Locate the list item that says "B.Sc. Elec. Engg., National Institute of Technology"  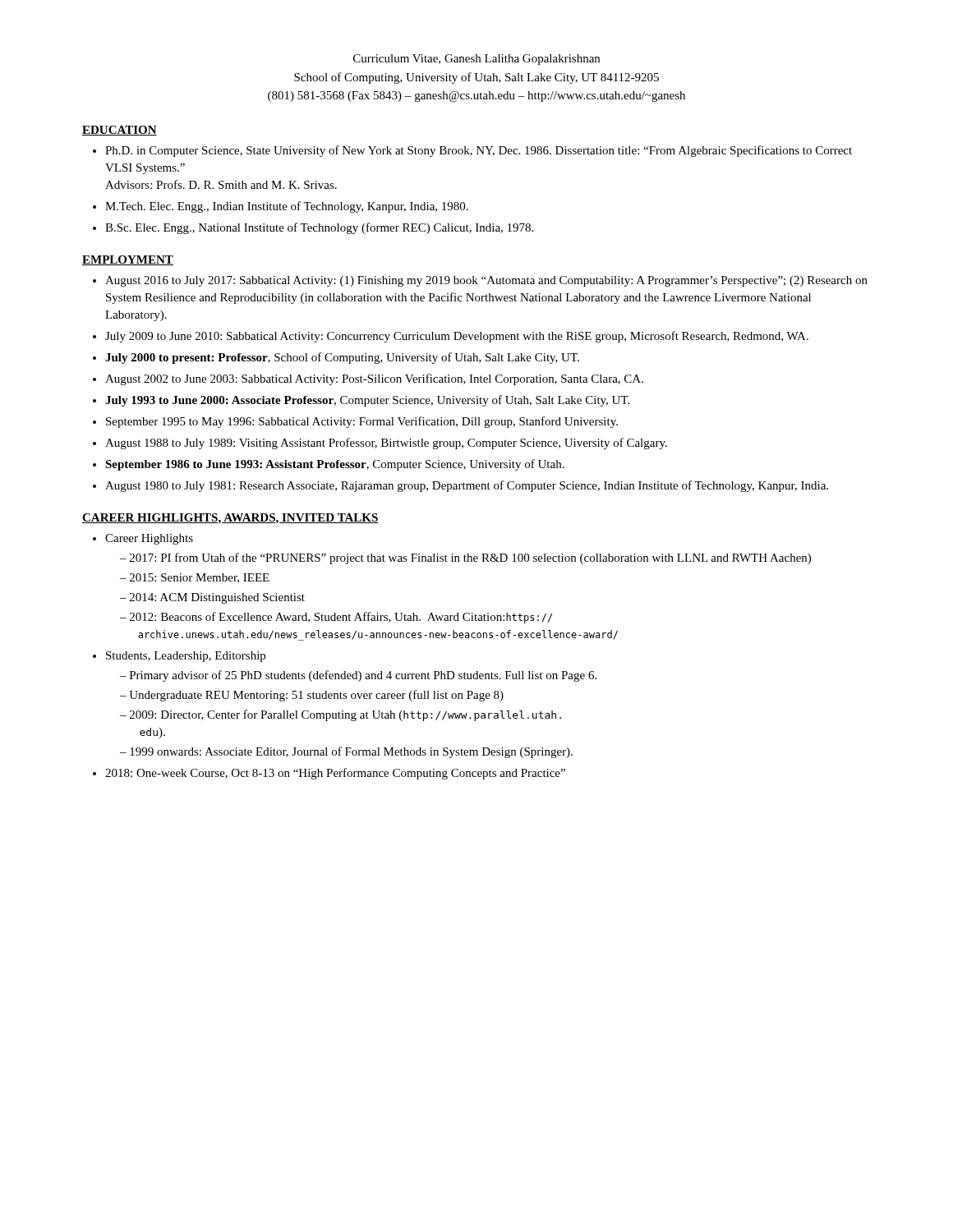[320, 227]
